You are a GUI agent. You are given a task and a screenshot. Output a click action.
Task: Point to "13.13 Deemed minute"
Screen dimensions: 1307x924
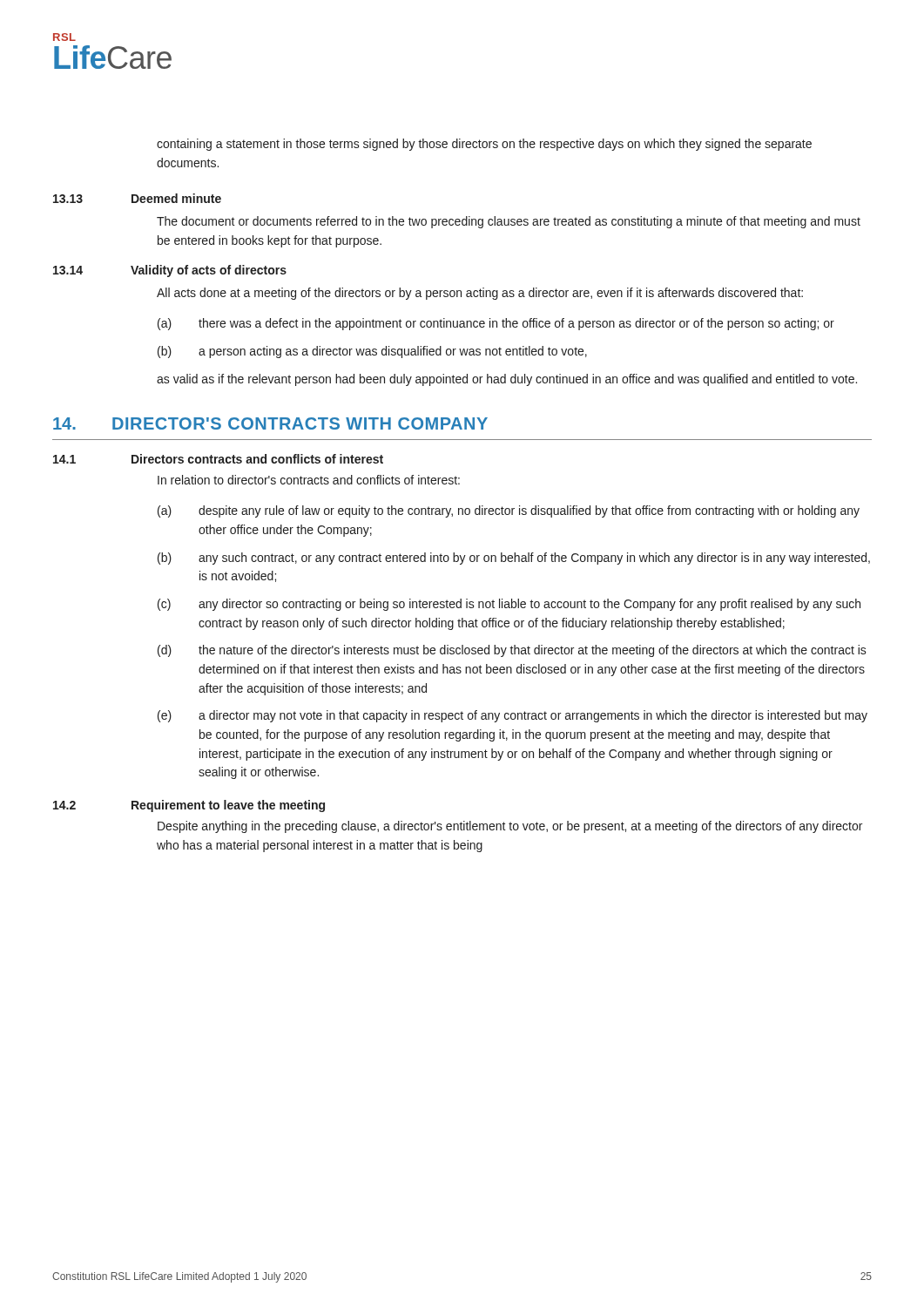137,199
